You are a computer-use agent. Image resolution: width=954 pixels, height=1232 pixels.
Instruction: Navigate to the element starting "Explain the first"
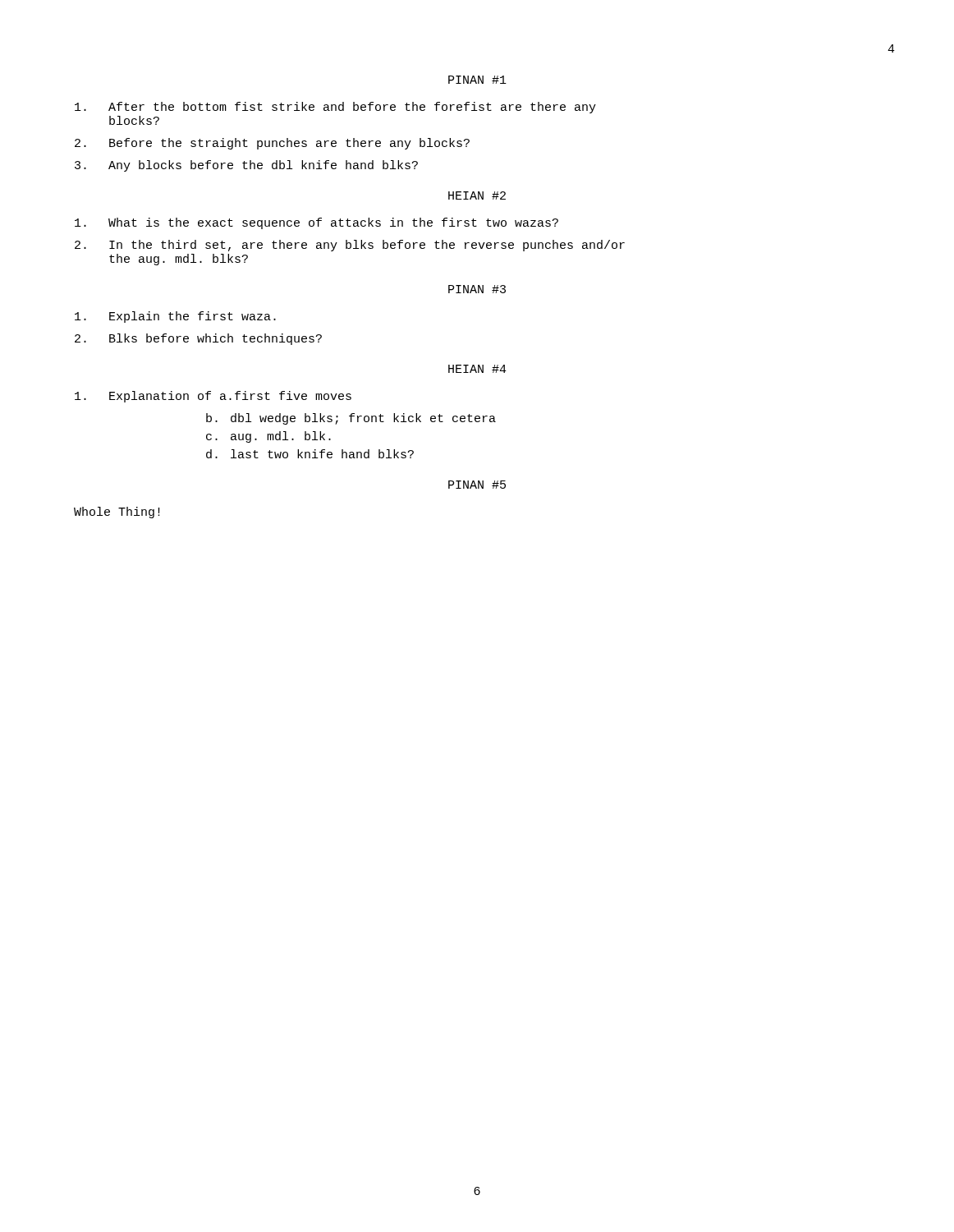175,317
